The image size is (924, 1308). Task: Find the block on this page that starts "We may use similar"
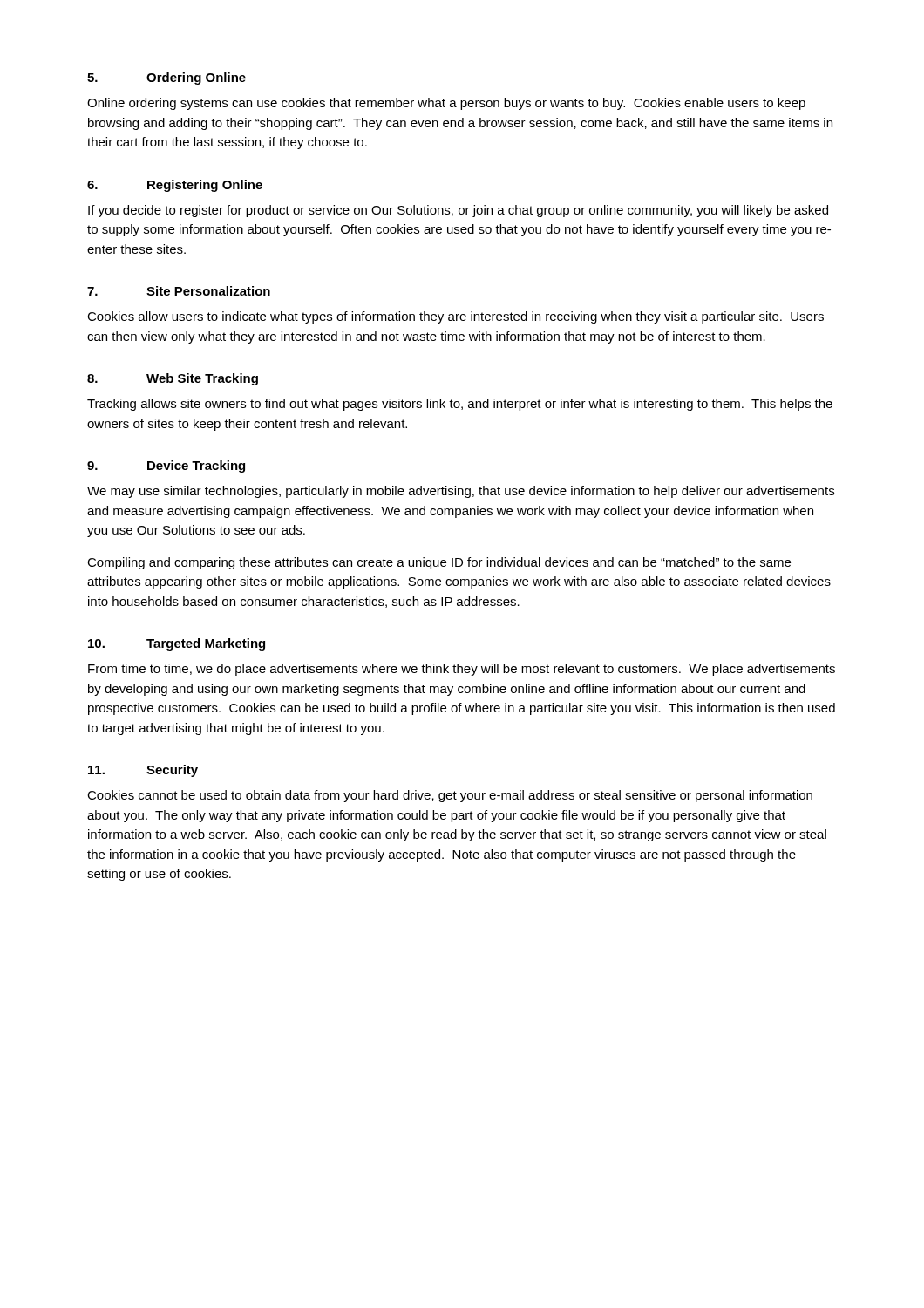click(x=461, y=510)
